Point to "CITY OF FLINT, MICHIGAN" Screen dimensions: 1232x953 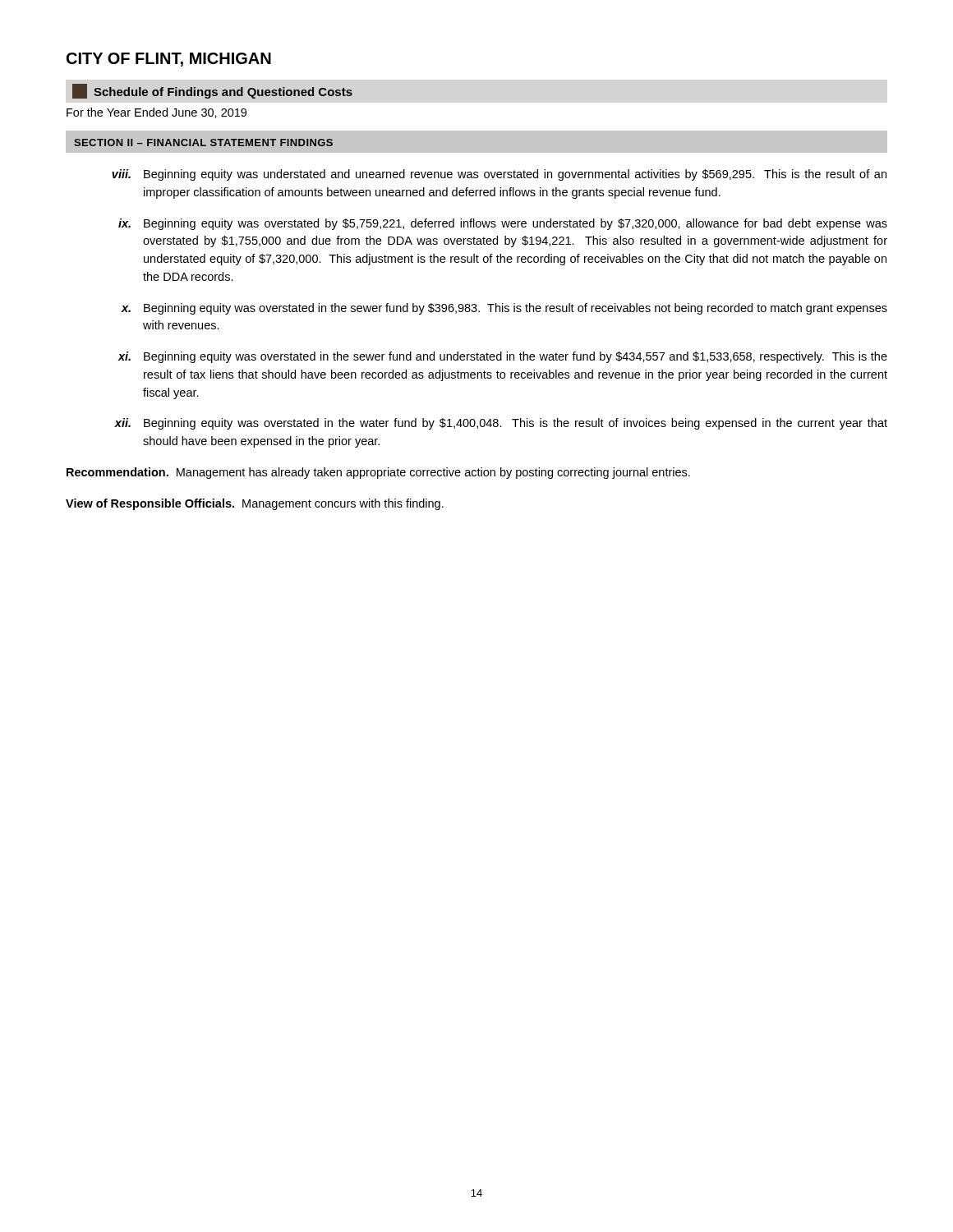click(x=169, y=58)
